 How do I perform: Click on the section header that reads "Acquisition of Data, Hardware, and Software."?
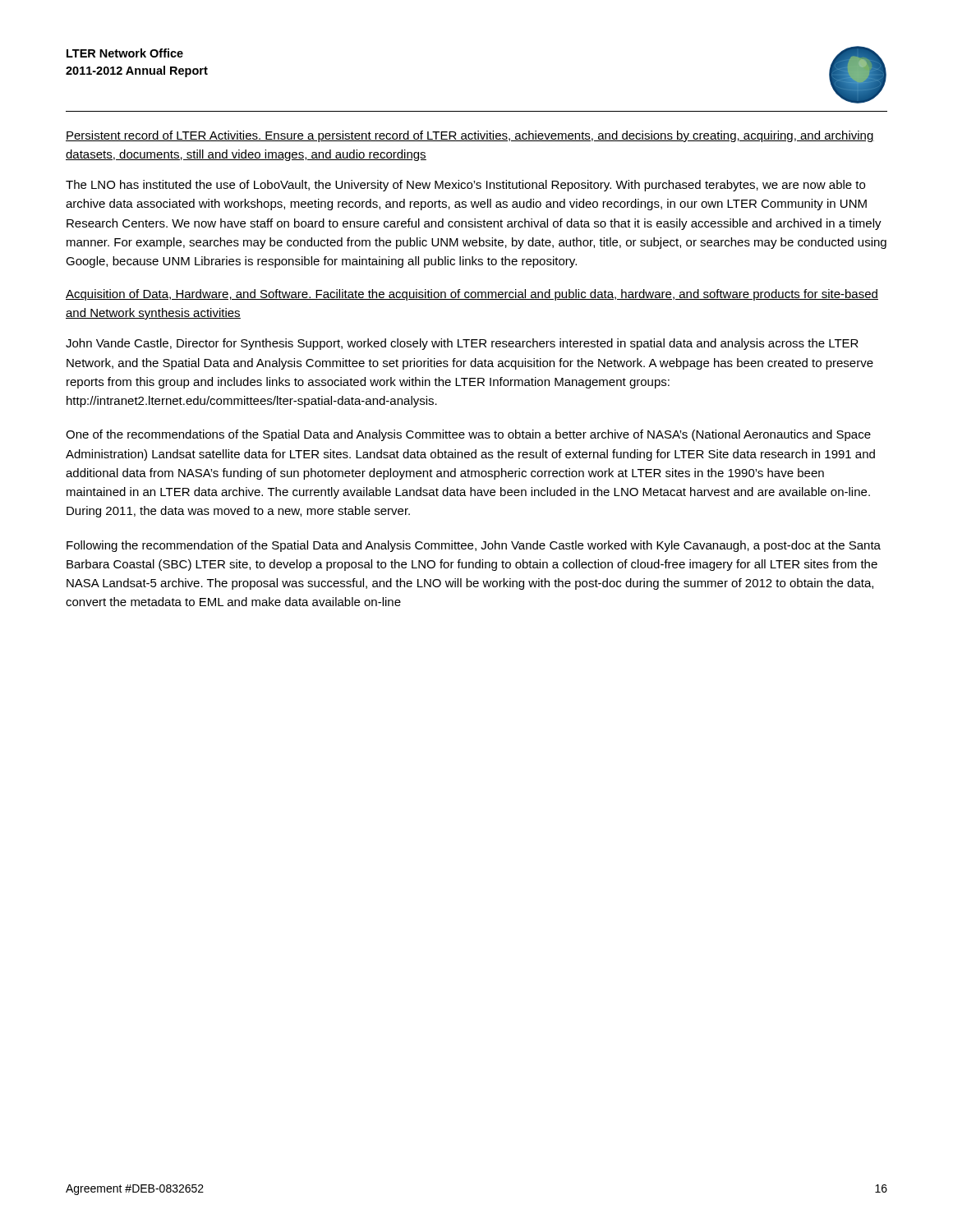(x=476, y=304)
